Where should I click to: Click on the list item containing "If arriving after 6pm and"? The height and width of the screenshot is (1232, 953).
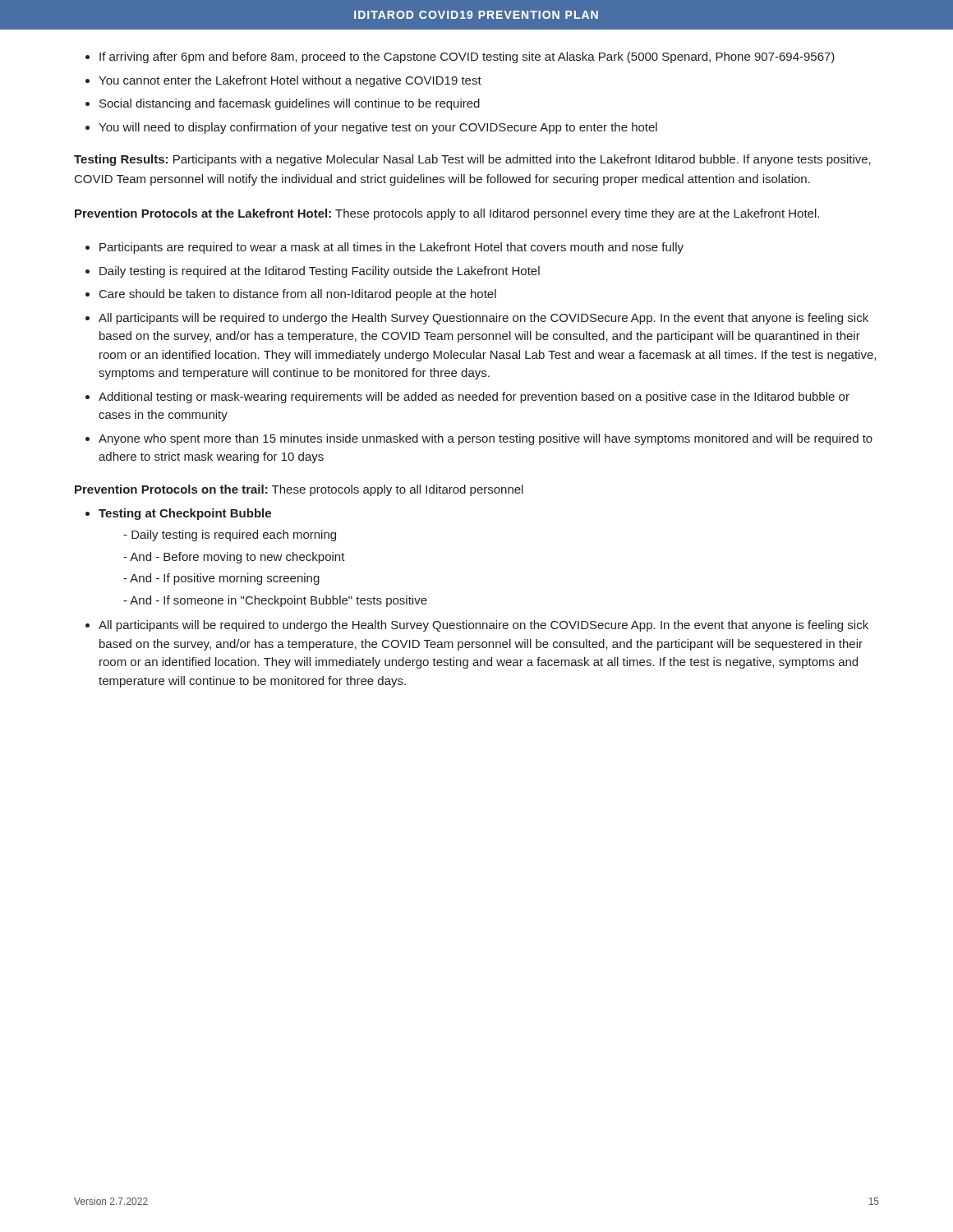point(467,56)
